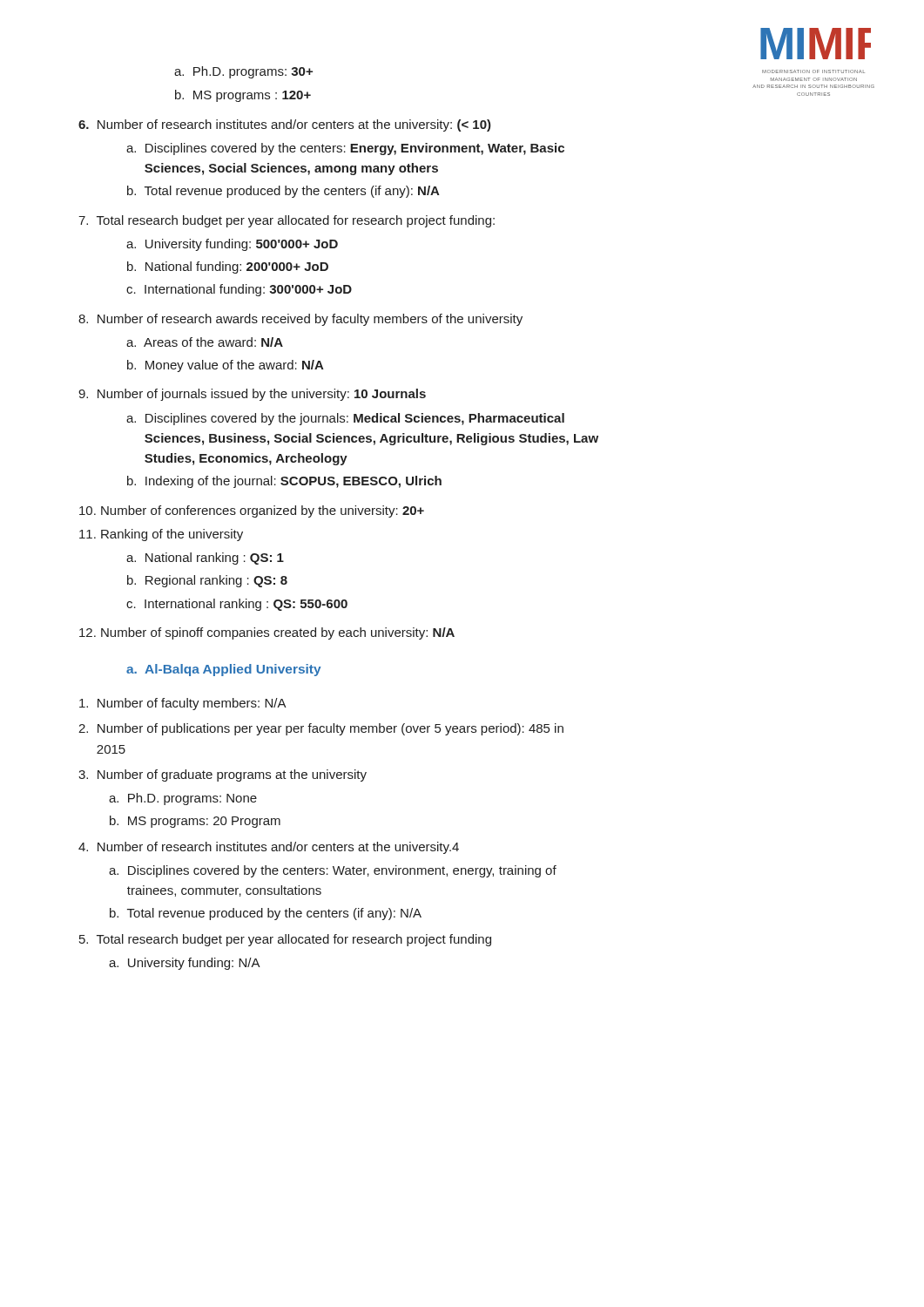
Task: Navigate to the block starting "3. Number of graduate"
Action: [x=222, y=774]
